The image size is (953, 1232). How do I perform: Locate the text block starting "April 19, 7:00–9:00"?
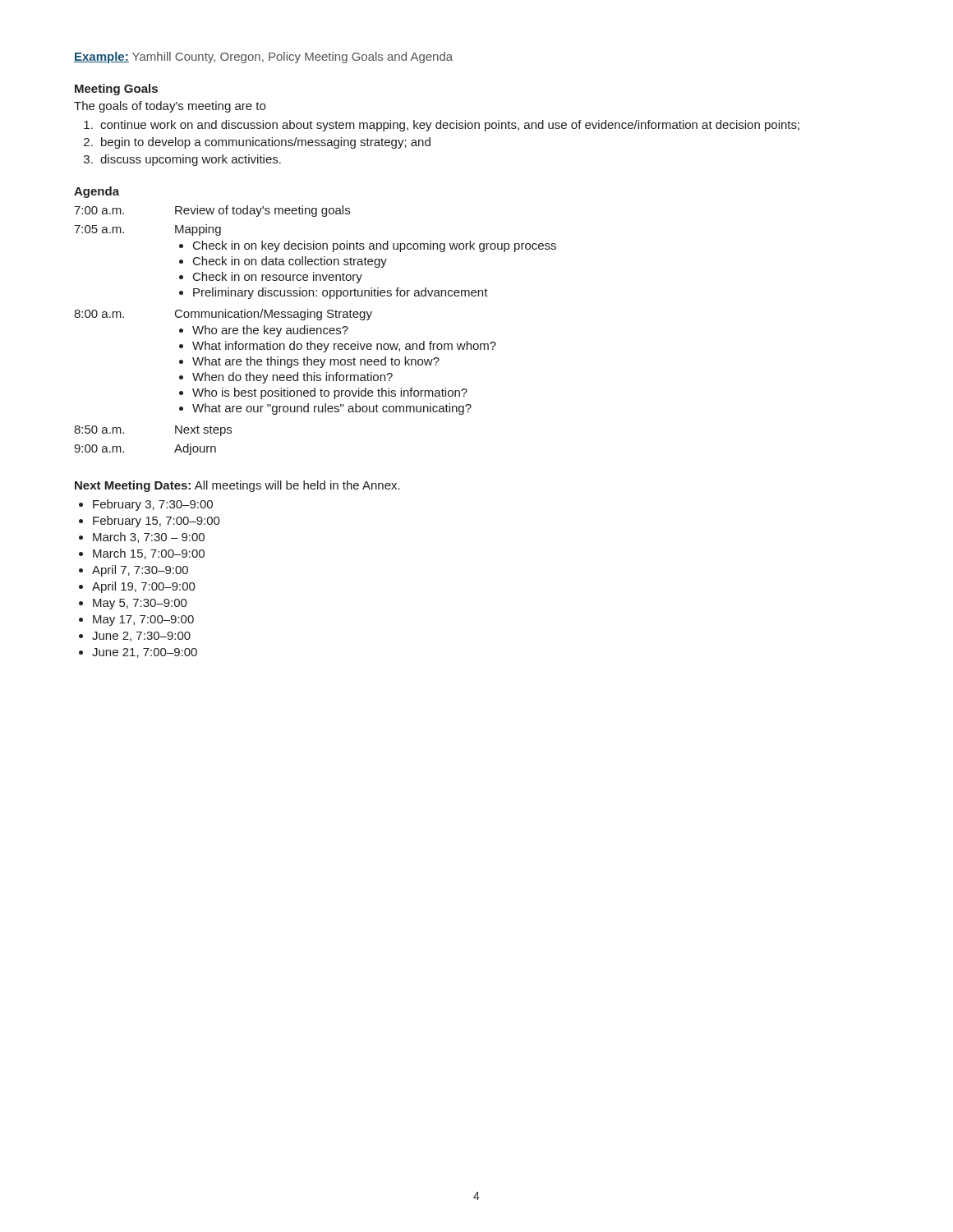click(x=144, y=587)
